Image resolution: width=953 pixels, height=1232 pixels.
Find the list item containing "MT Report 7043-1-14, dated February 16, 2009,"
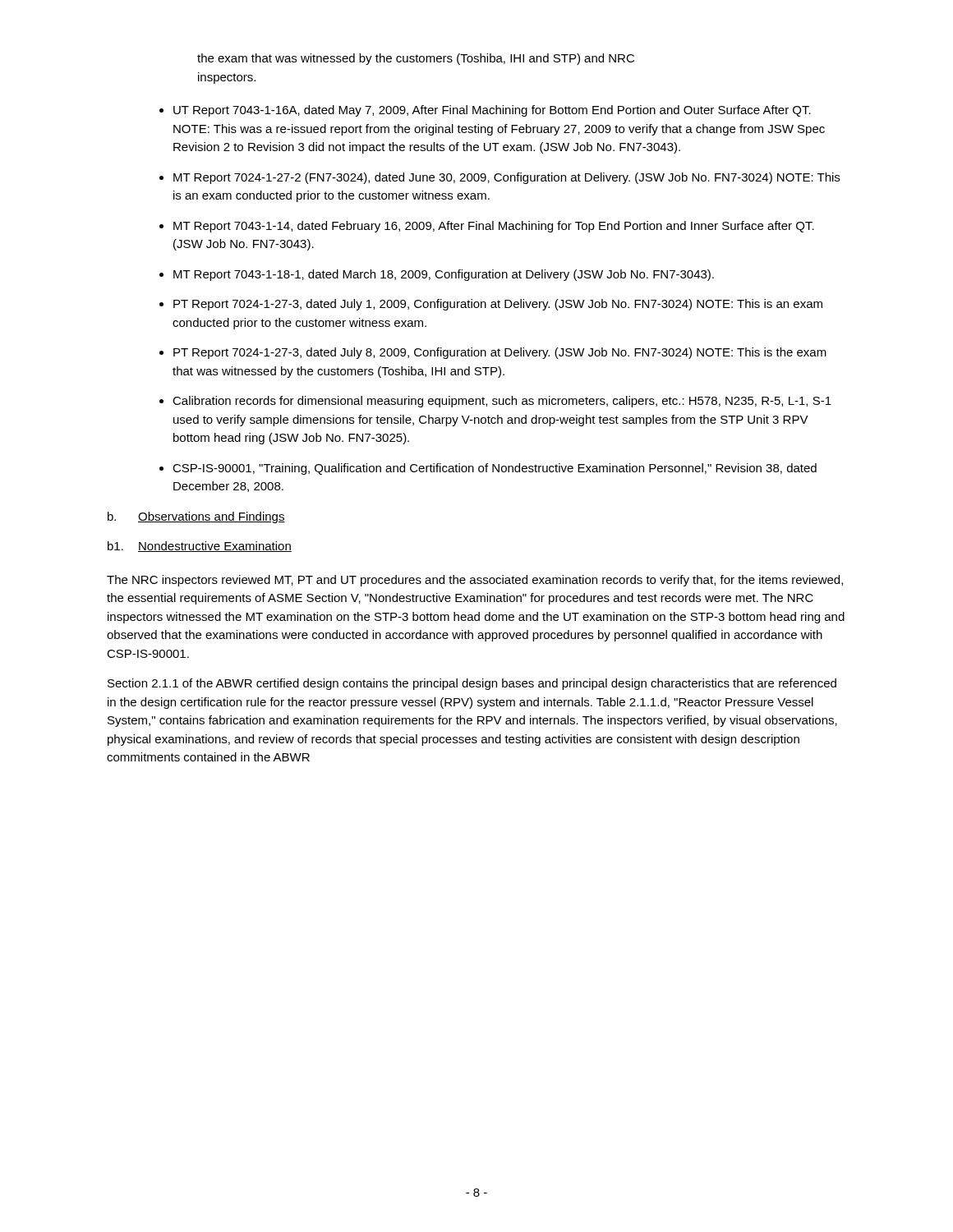pos(494,234)
